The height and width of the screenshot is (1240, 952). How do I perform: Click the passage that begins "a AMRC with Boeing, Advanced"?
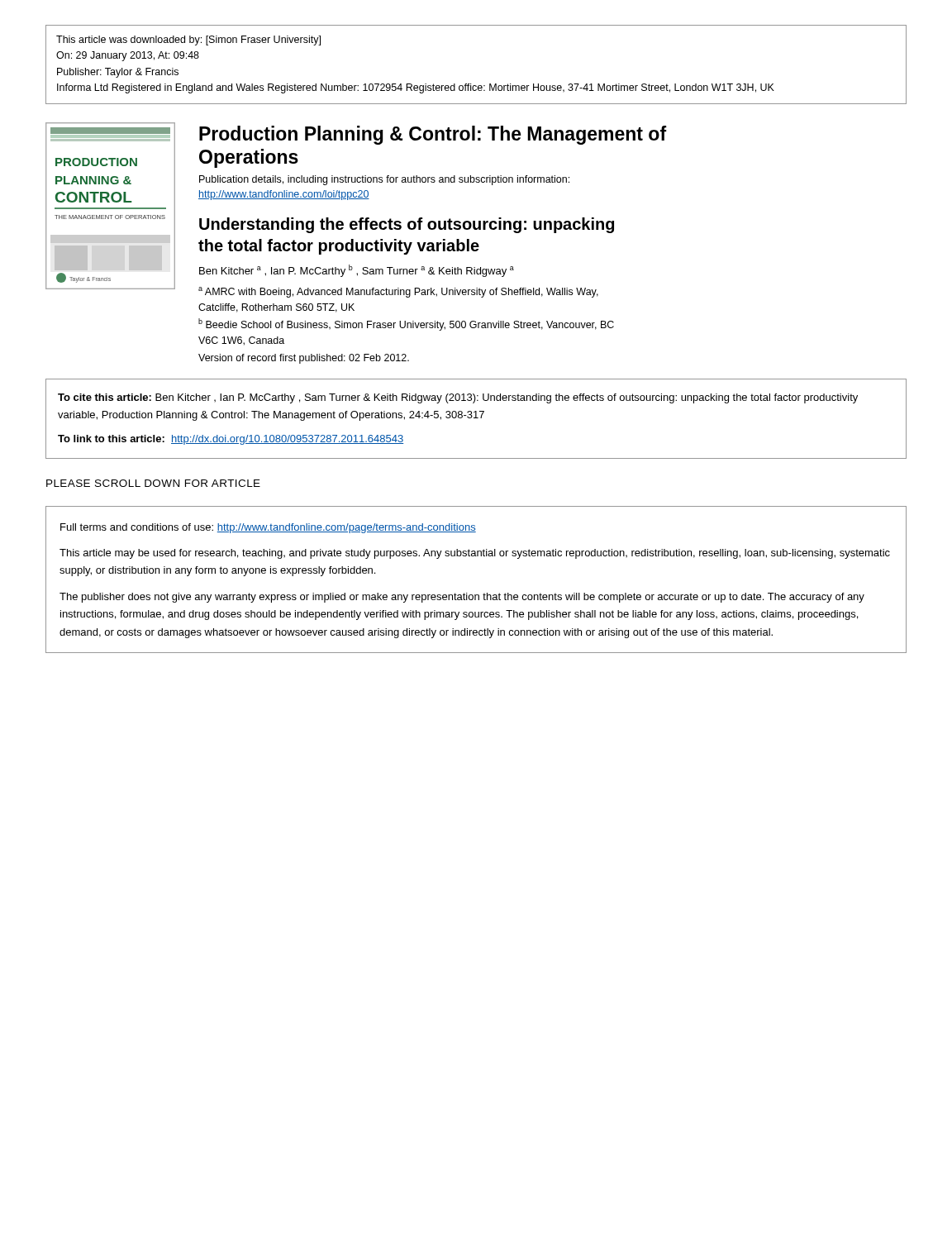pos(398,299)
